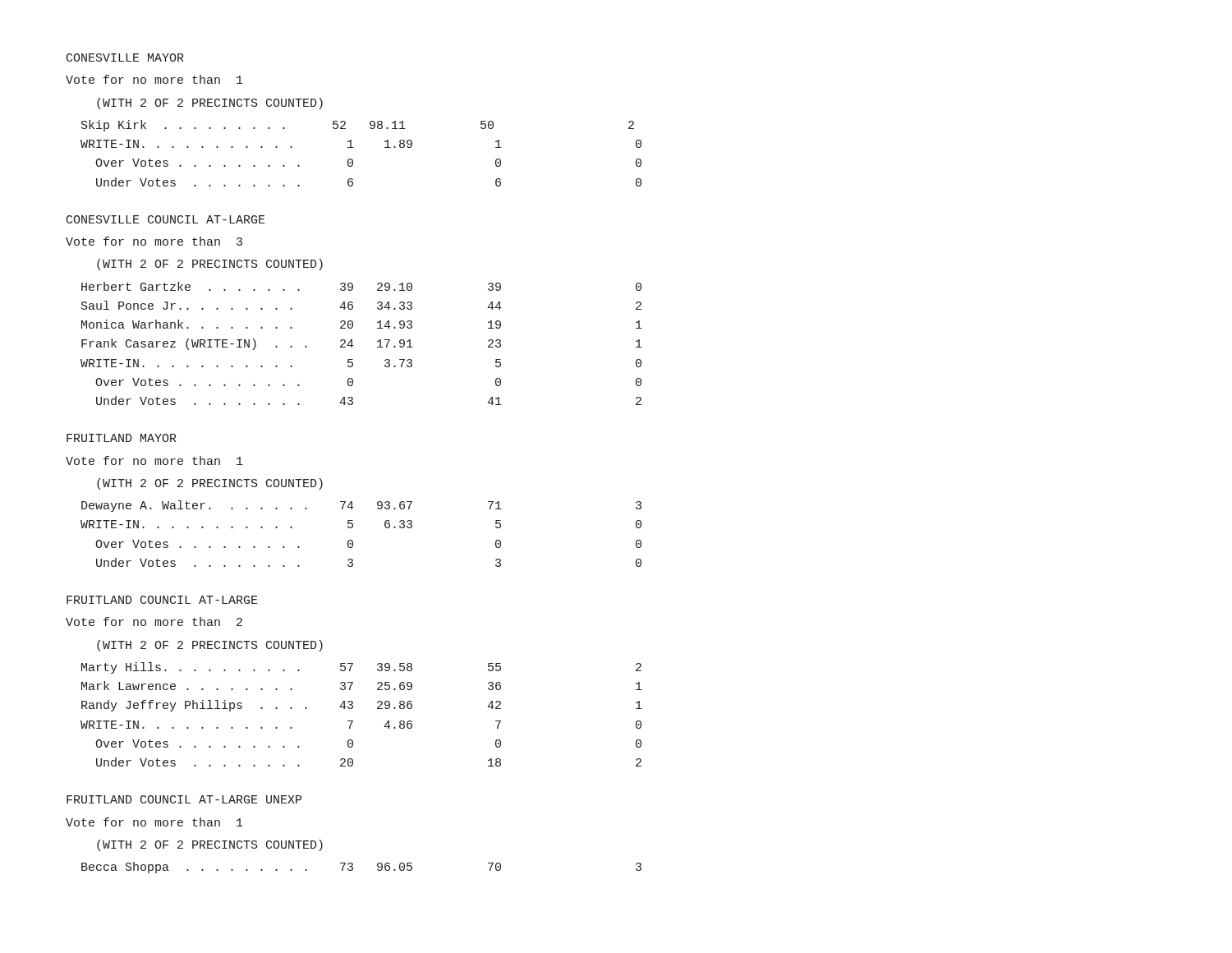
Task: Select the section header that reads "CONESVILLE MAYOR"
Action: (x=125, y=59)
